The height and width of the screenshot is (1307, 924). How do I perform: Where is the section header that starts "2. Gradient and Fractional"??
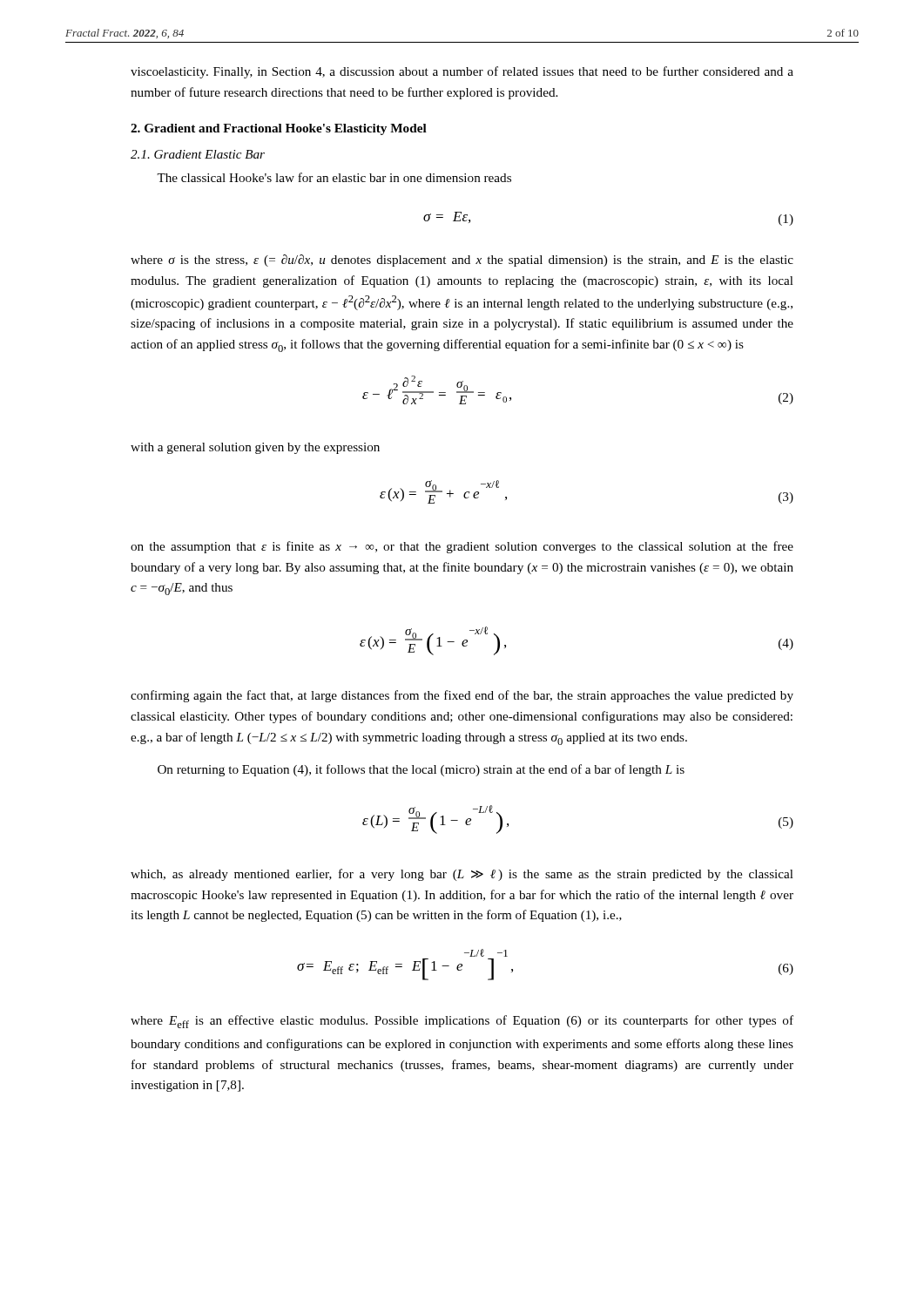tap(279, 128)
